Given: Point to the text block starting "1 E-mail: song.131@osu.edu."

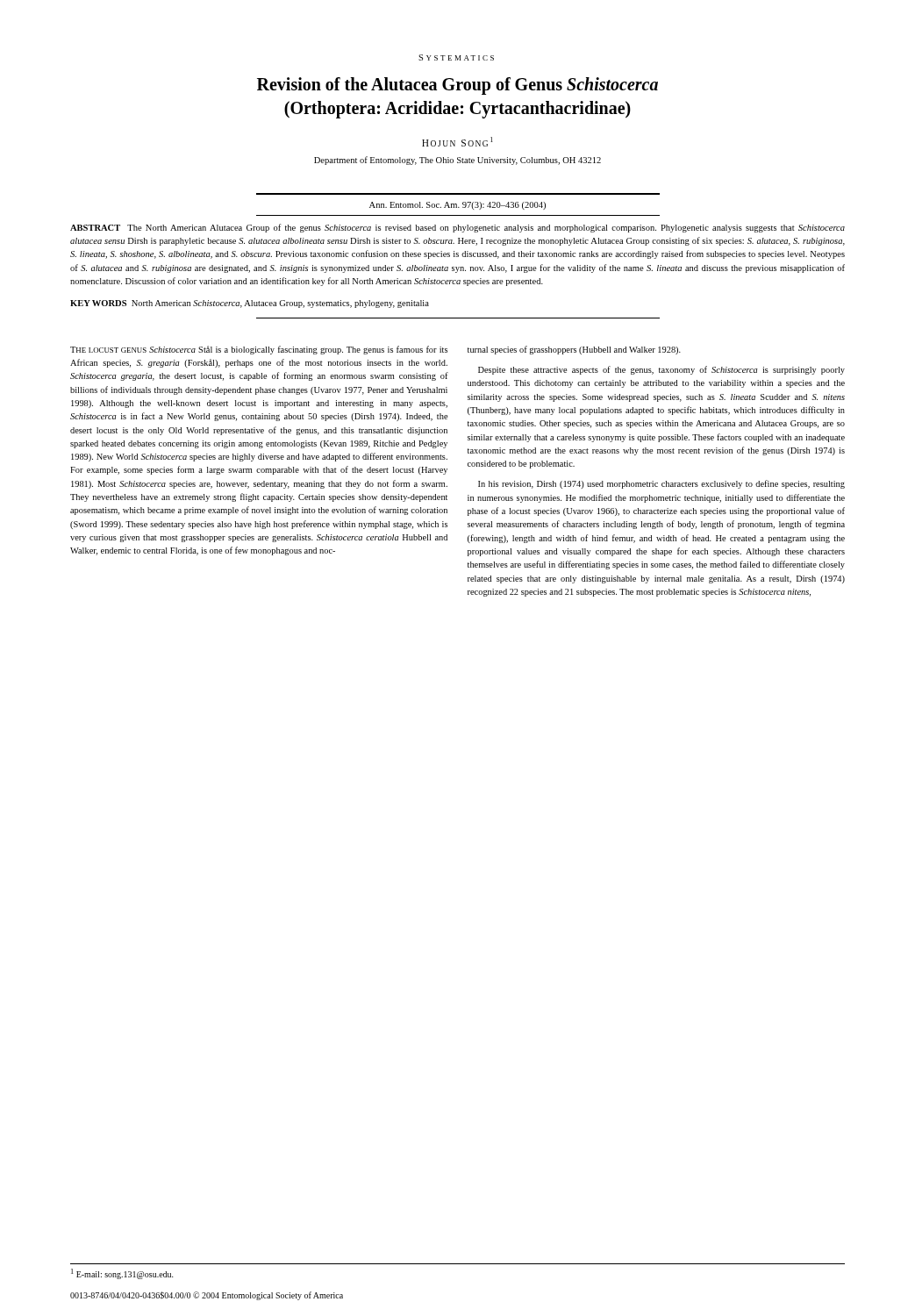Looking at the screenshot, I should (x=122, y=1273).
